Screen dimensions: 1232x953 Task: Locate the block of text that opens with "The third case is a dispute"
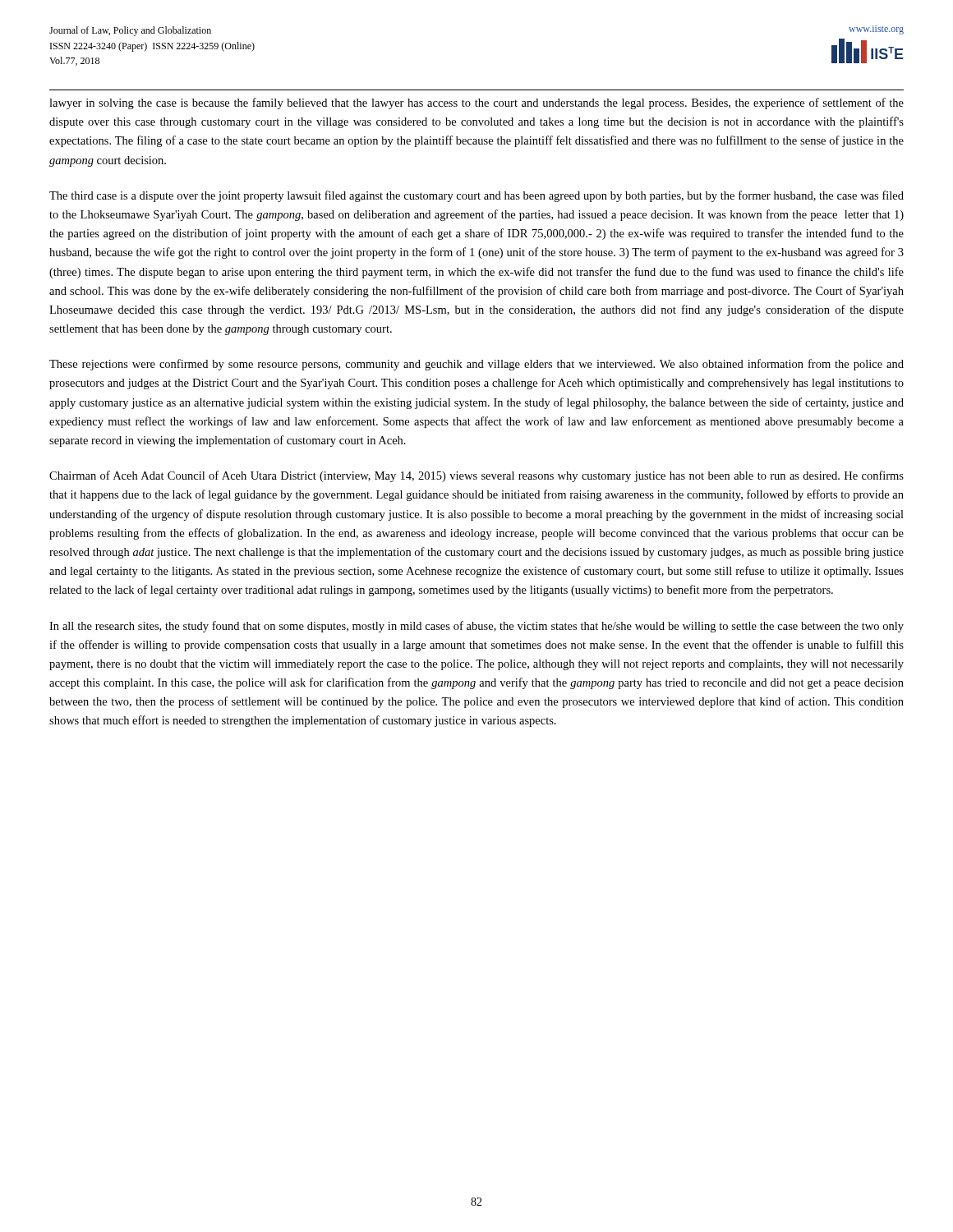pos(476,262)
